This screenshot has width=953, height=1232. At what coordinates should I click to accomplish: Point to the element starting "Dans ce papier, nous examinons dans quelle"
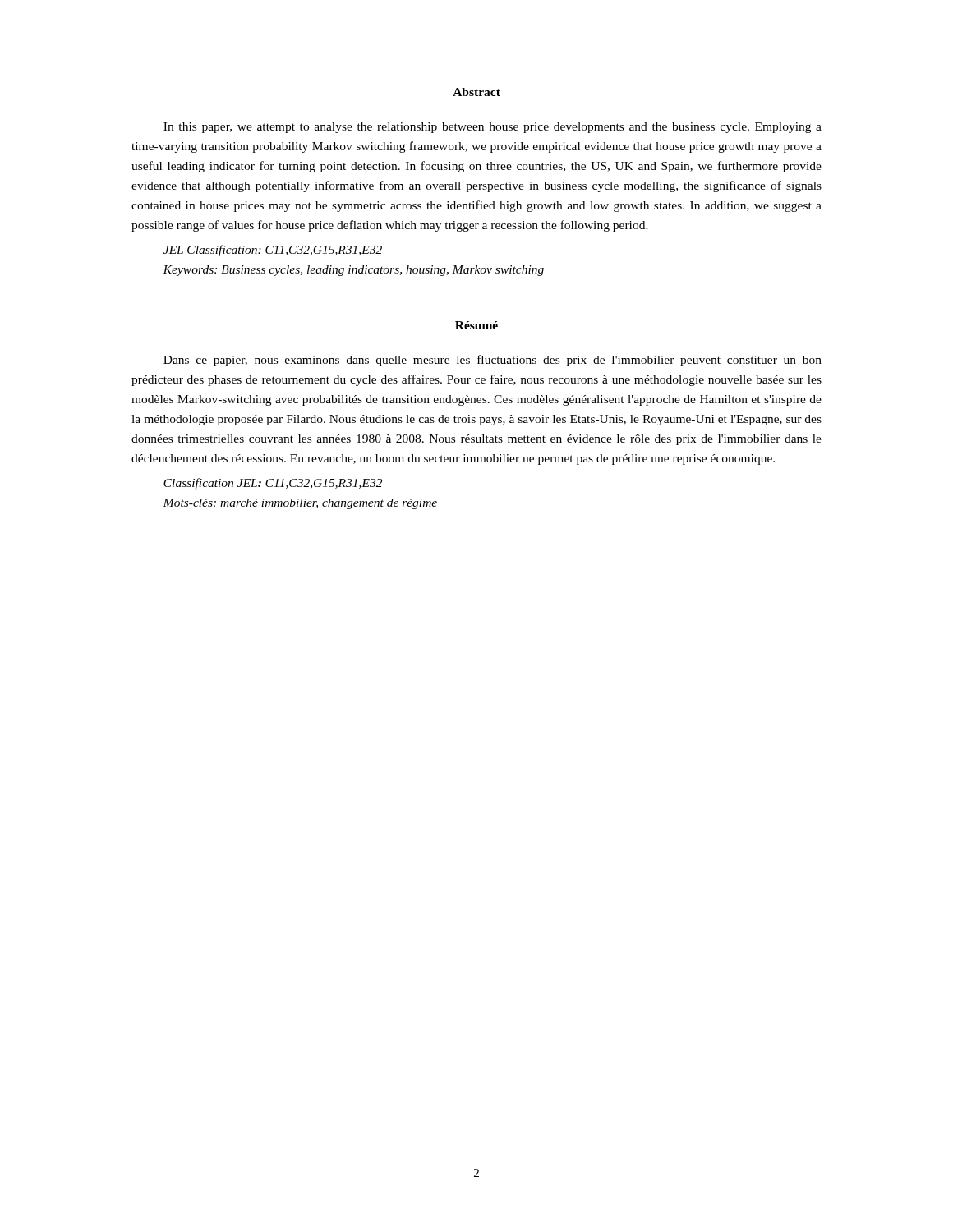tap(476, 409)
